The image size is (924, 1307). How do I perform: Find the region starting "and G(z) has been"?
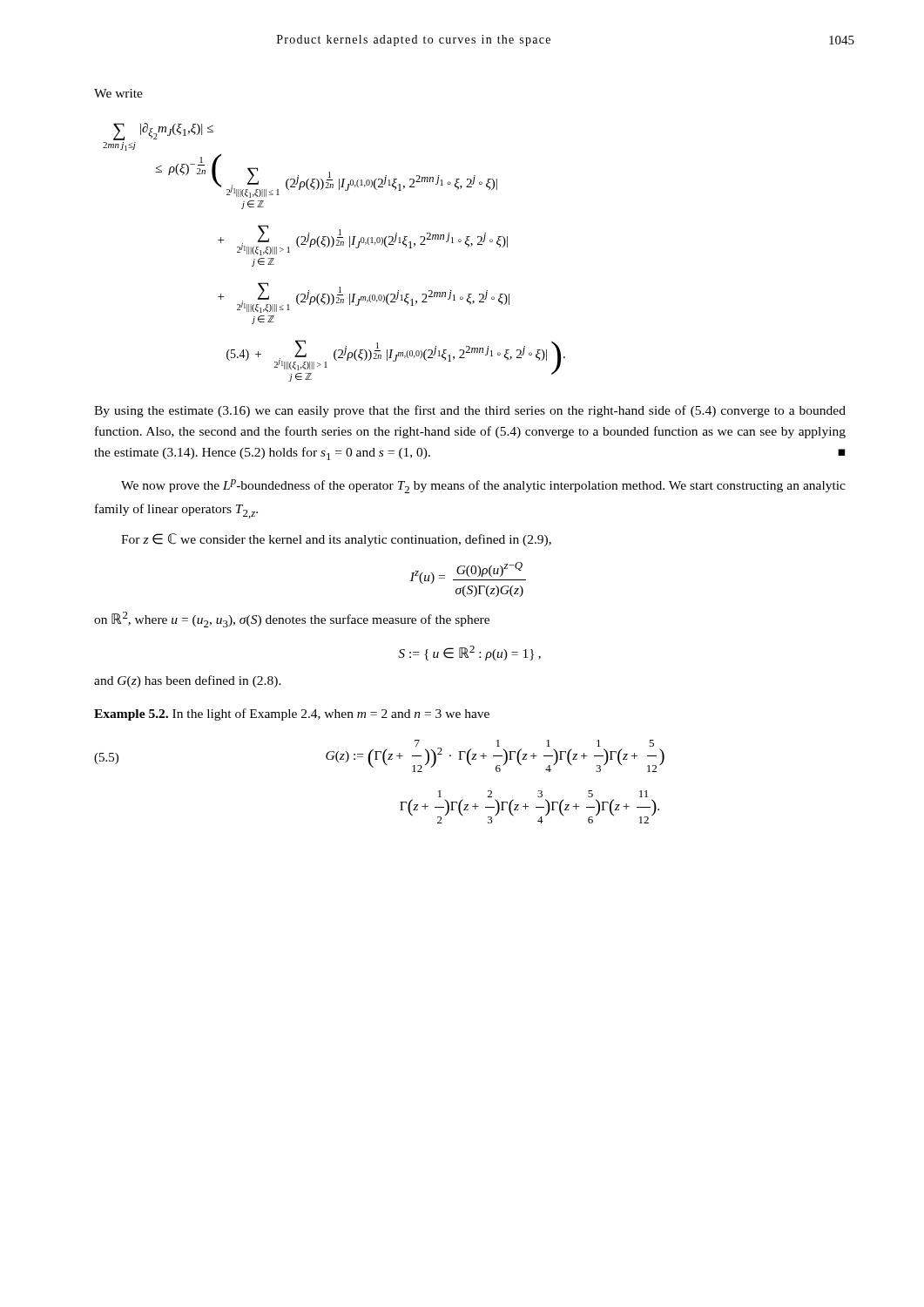point(188,680)
